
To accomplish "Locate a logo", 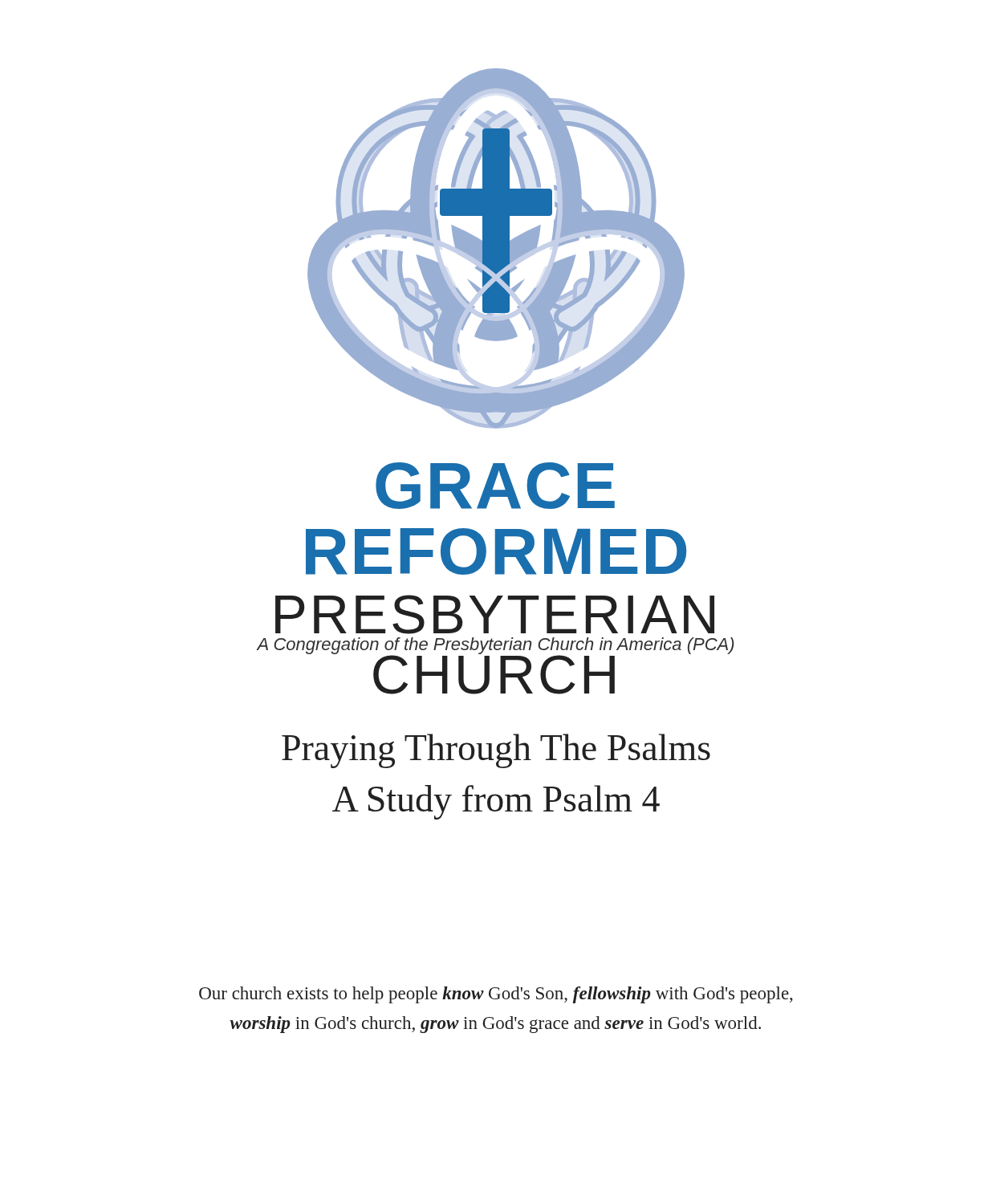I will click(x=496, y=376).
